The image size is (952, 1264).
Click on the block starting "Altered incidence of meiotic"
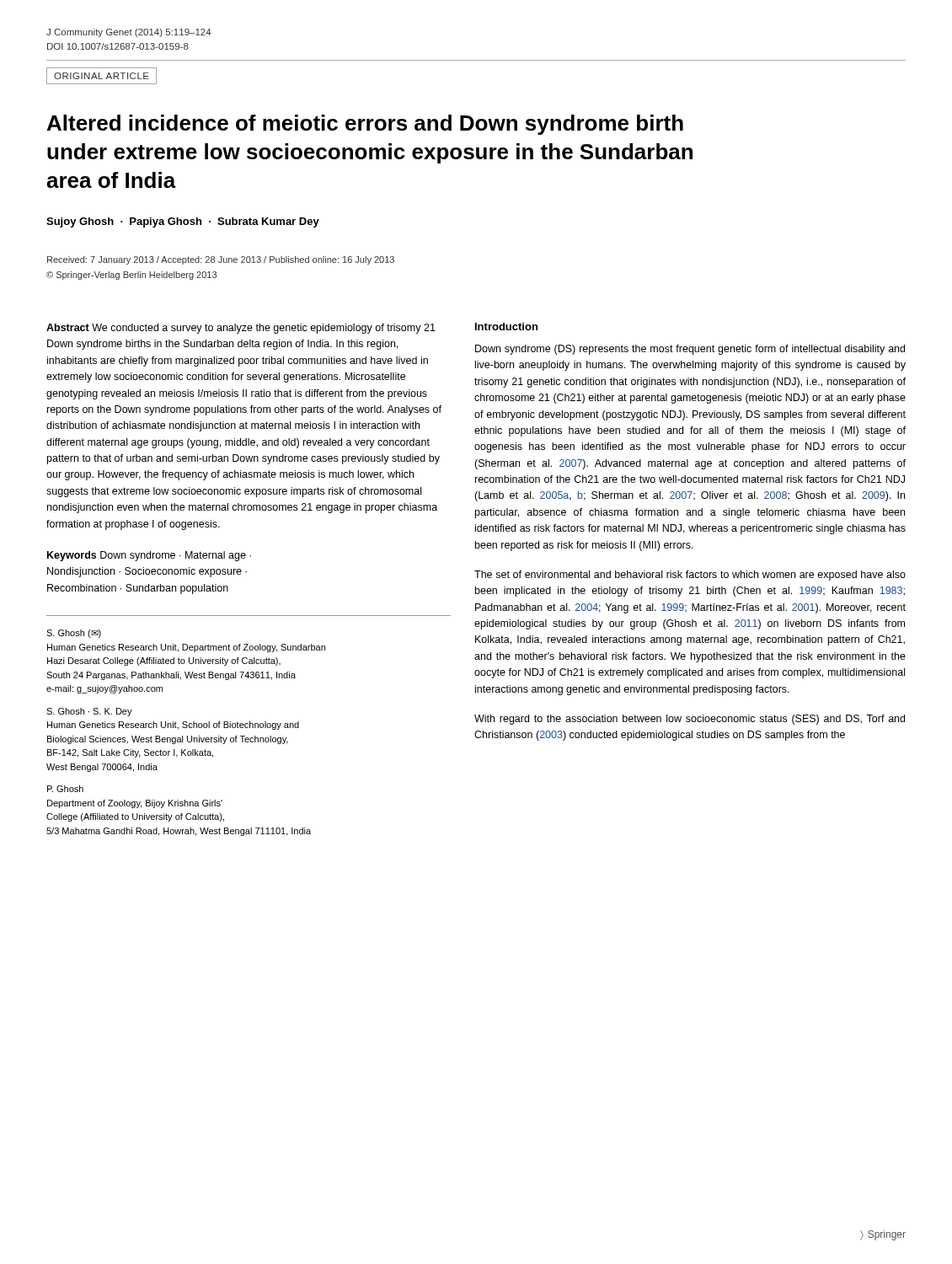pos(370,151)
